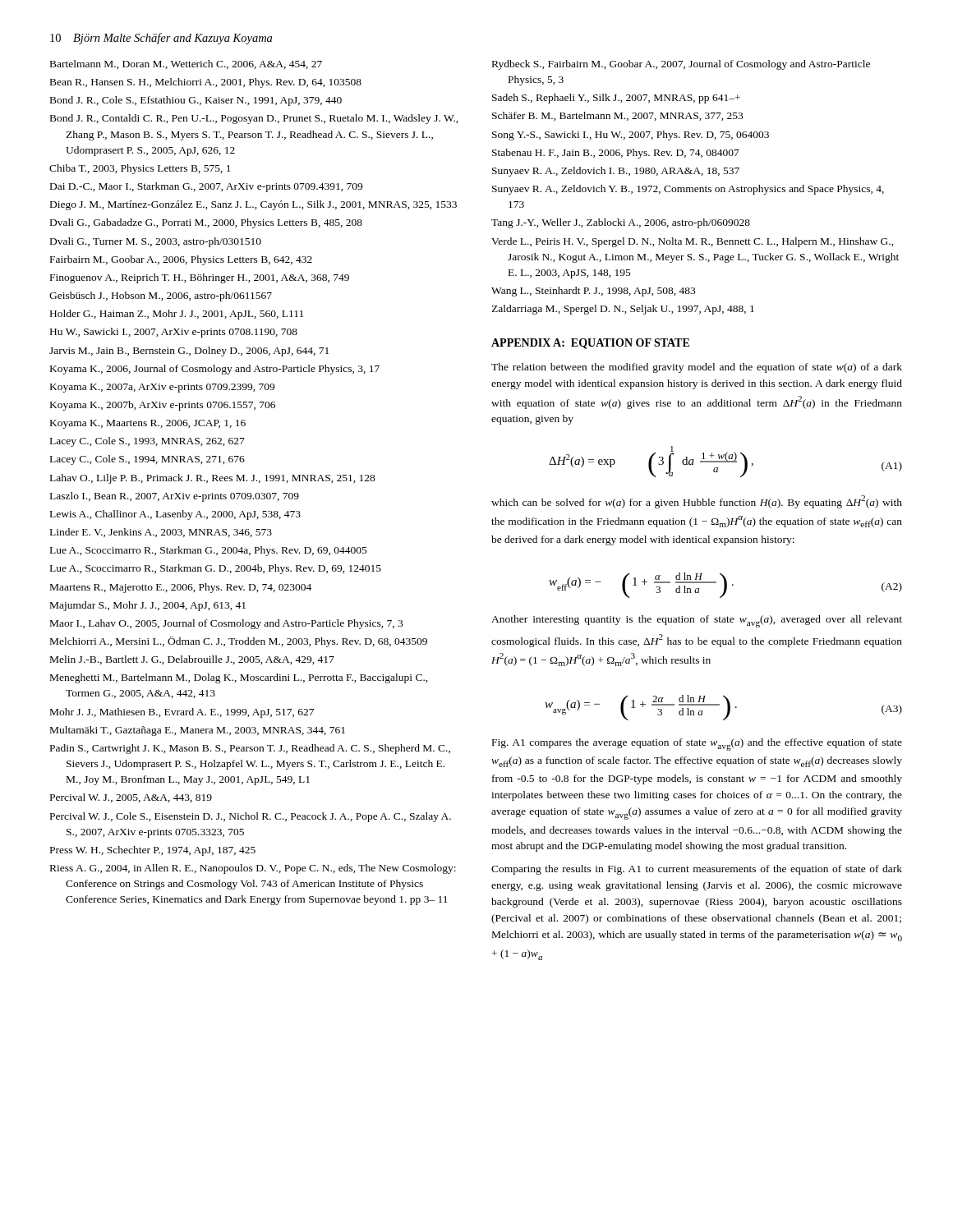The height and width of the screenshot is (1232, 953).
Task: Point to the block starting "ΔH2(a) = exp ( 3 ∫ 1 a"
Action: click(x=697, y=459)
